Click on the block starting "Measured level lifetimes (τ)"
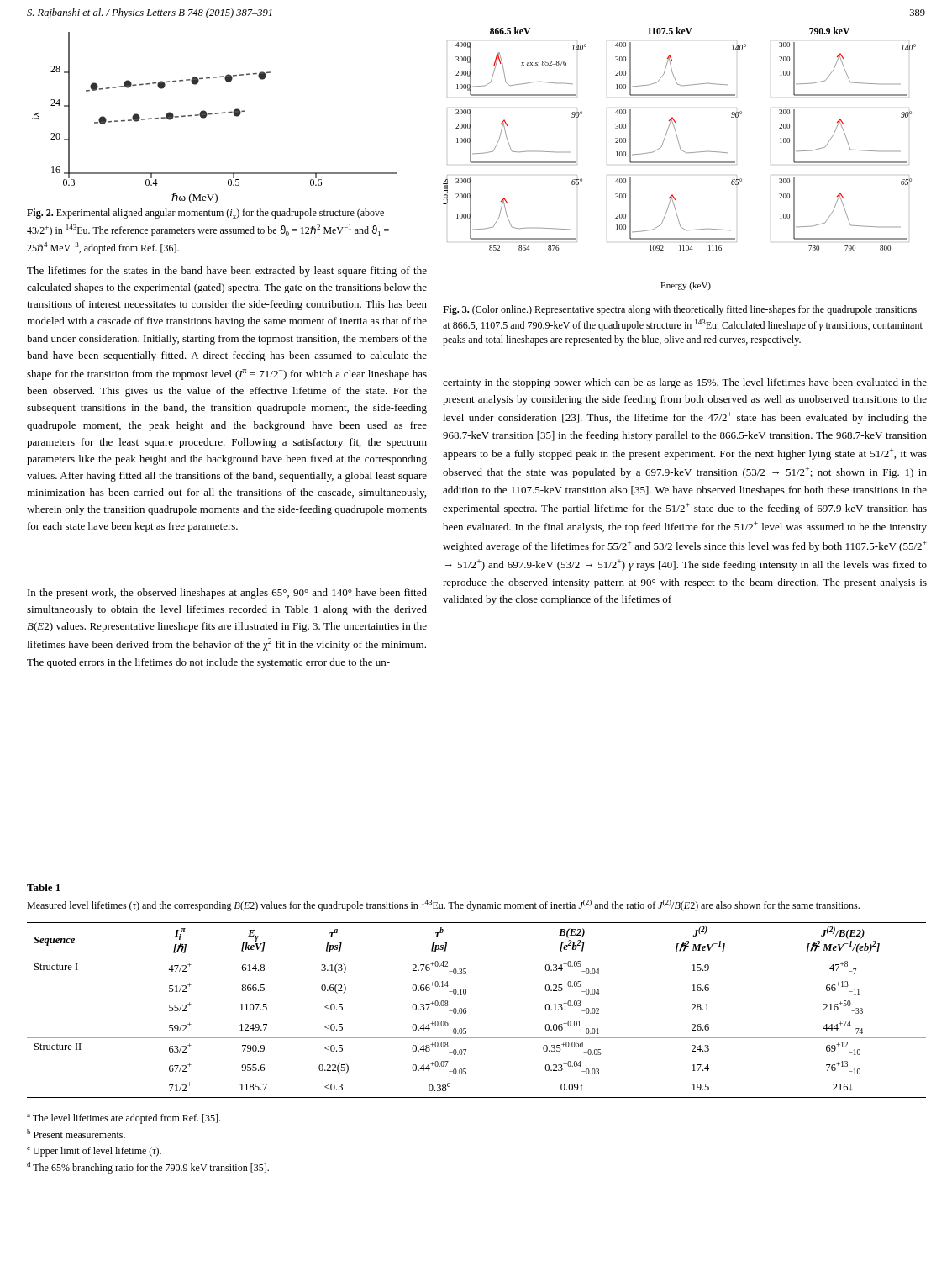 point(444,905)
